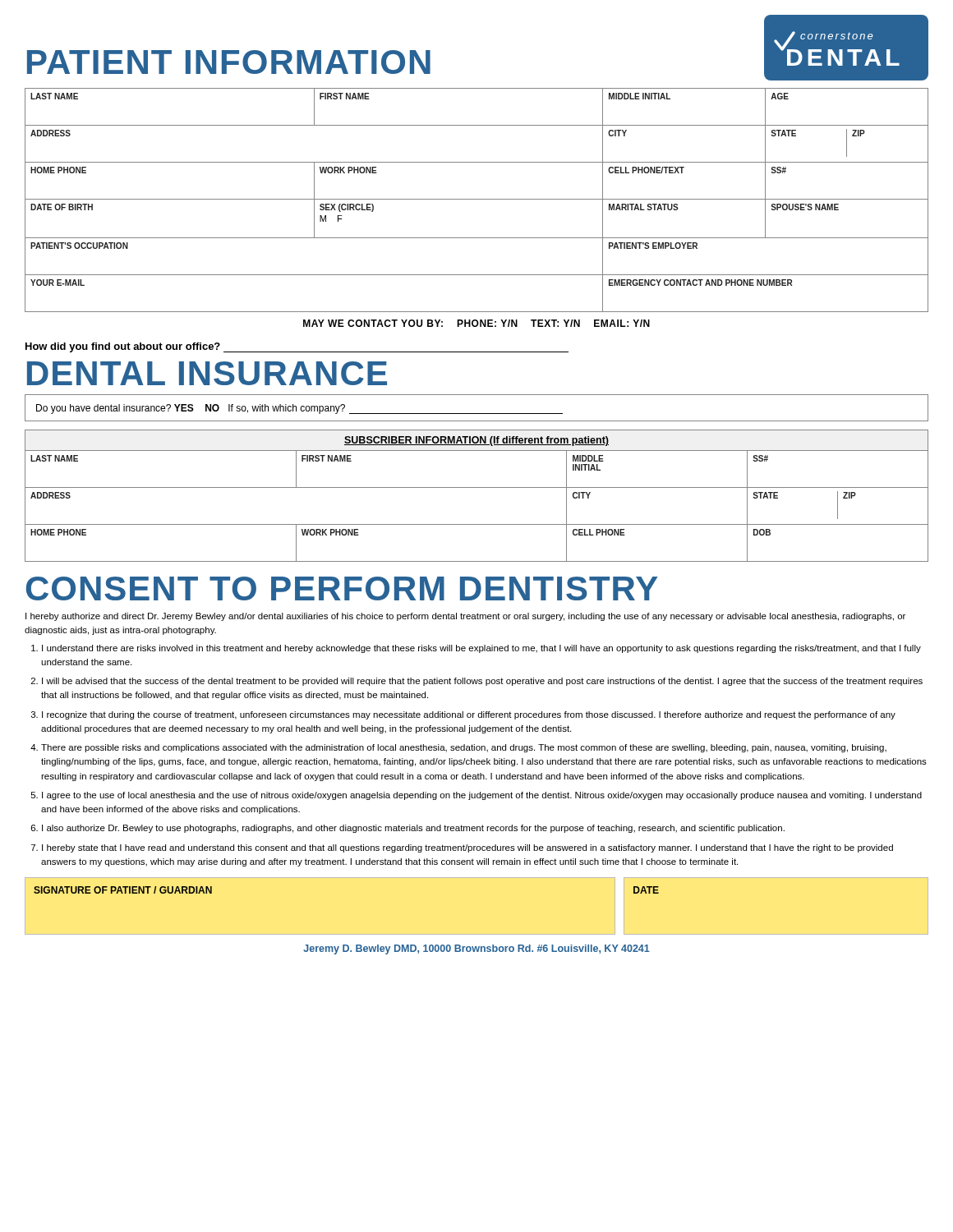Screen dimensions: 1232x953
Task: Point to the block beginning "There are possible risks and complications associated with"
Action: pos(484,762)
